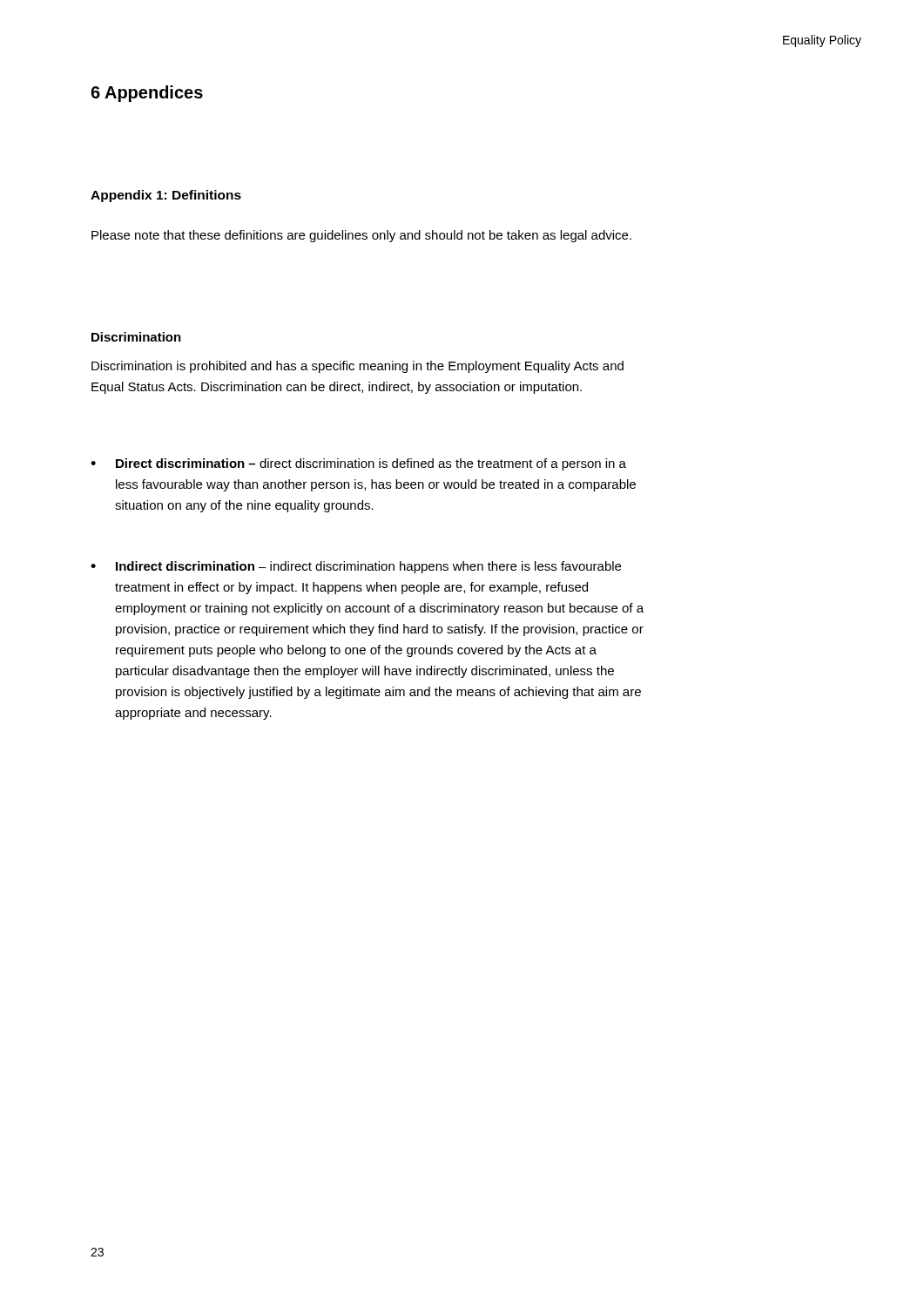Select the element starting "• Indirect discrimination – indirect discrimination happens when"

tap(369, 640)
